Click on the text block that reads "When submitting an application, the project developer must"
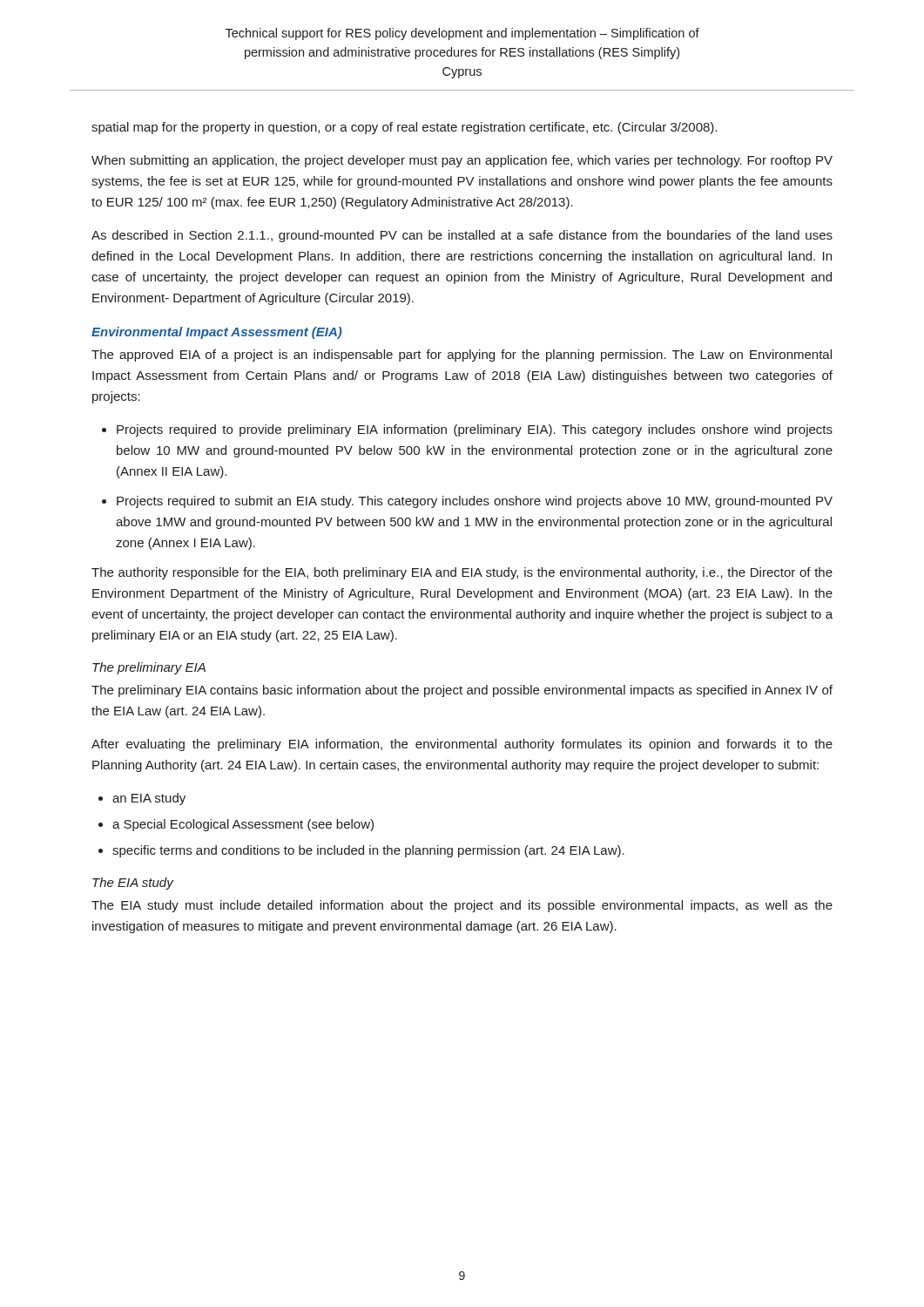The image size is (924, 1307). click(x=462, y=181)
